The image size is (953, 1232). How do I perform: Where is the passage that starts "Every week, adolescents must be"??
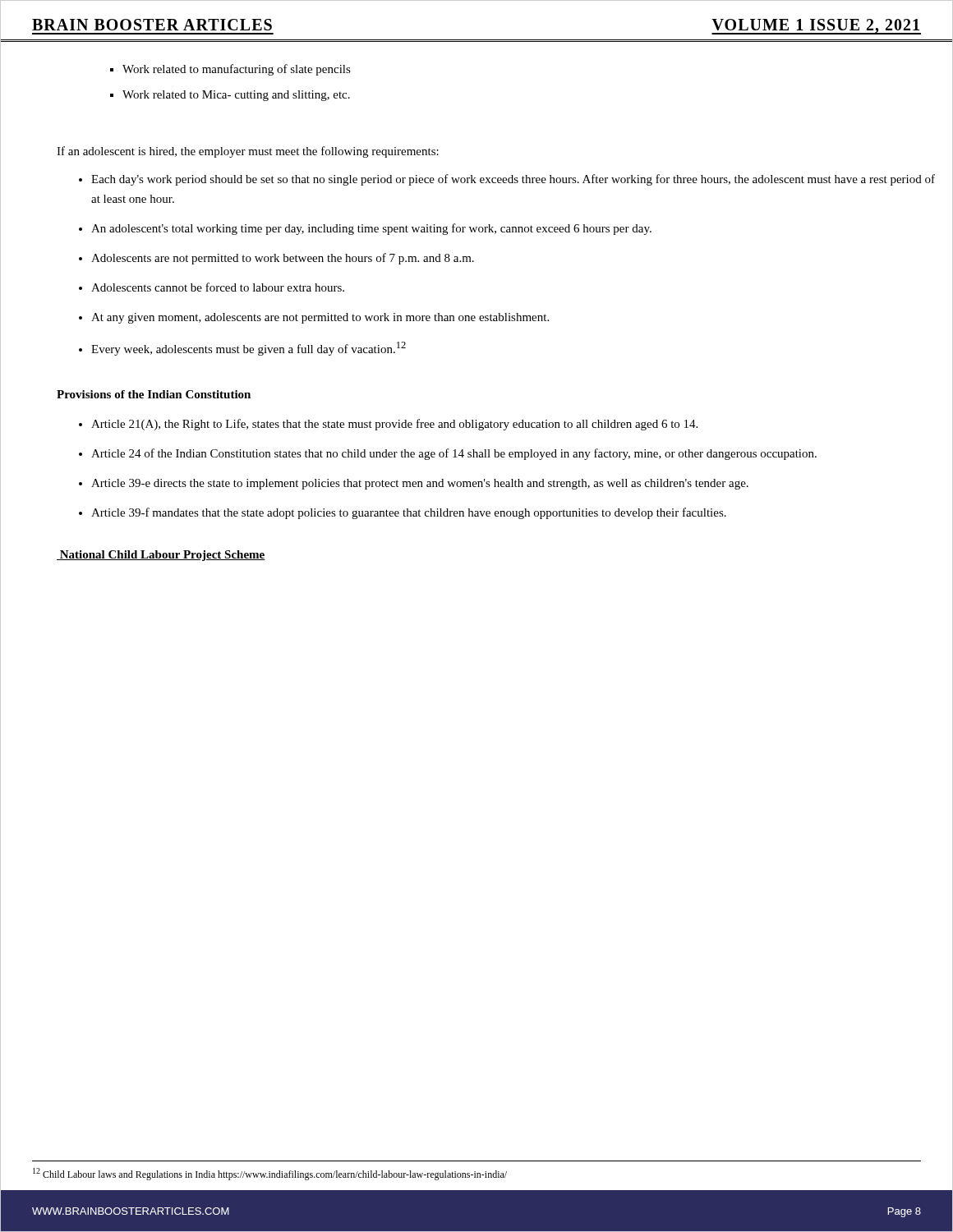[249, 347]
